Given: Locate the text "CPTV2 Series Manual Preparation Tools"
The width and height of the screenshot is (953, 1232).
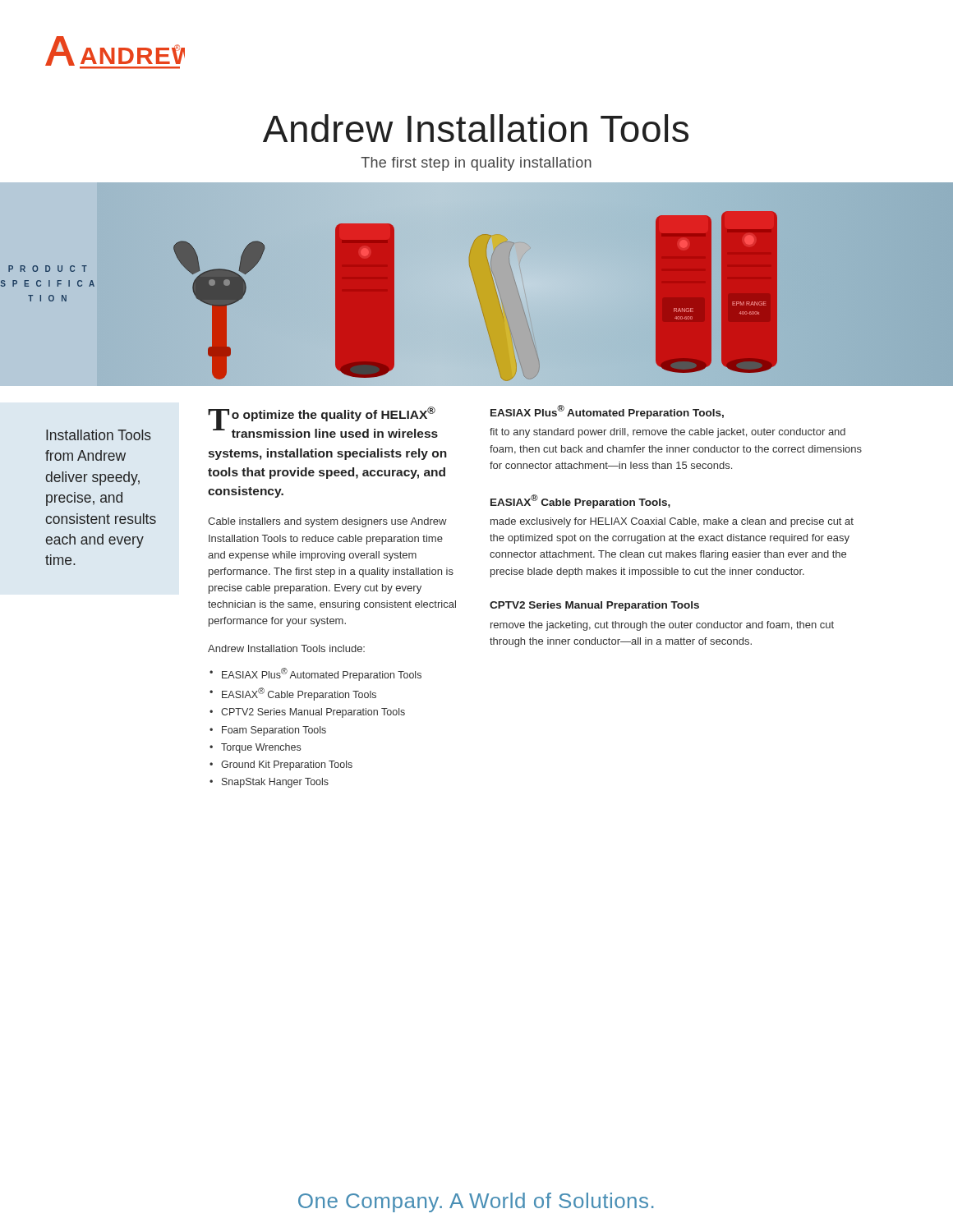Looking at the screenshot, I should [676, 606].
